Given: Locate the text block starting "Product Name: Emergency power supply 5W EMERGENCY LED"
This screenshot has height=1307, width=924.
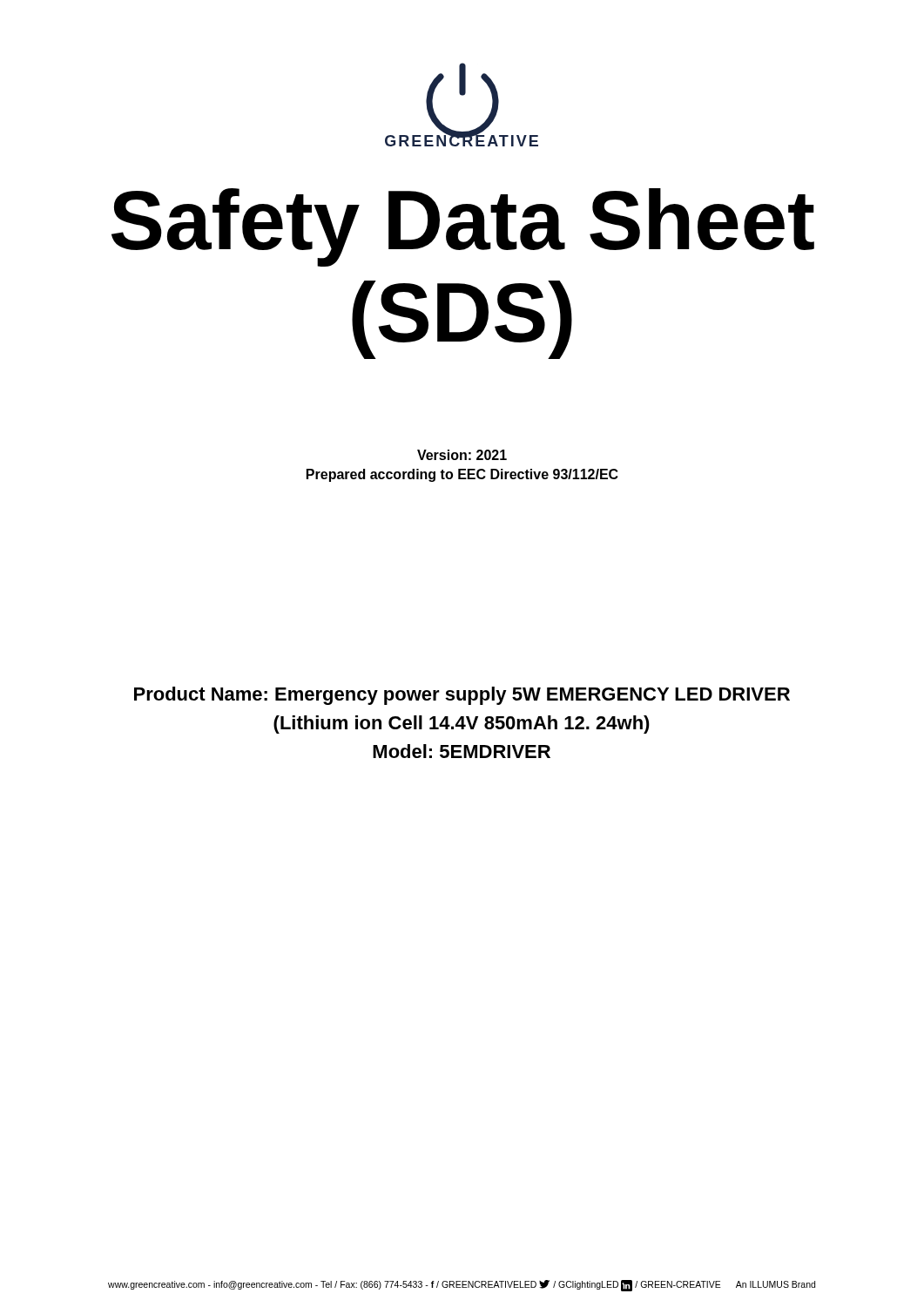Looking at the screenshot, I should (462, 723).
